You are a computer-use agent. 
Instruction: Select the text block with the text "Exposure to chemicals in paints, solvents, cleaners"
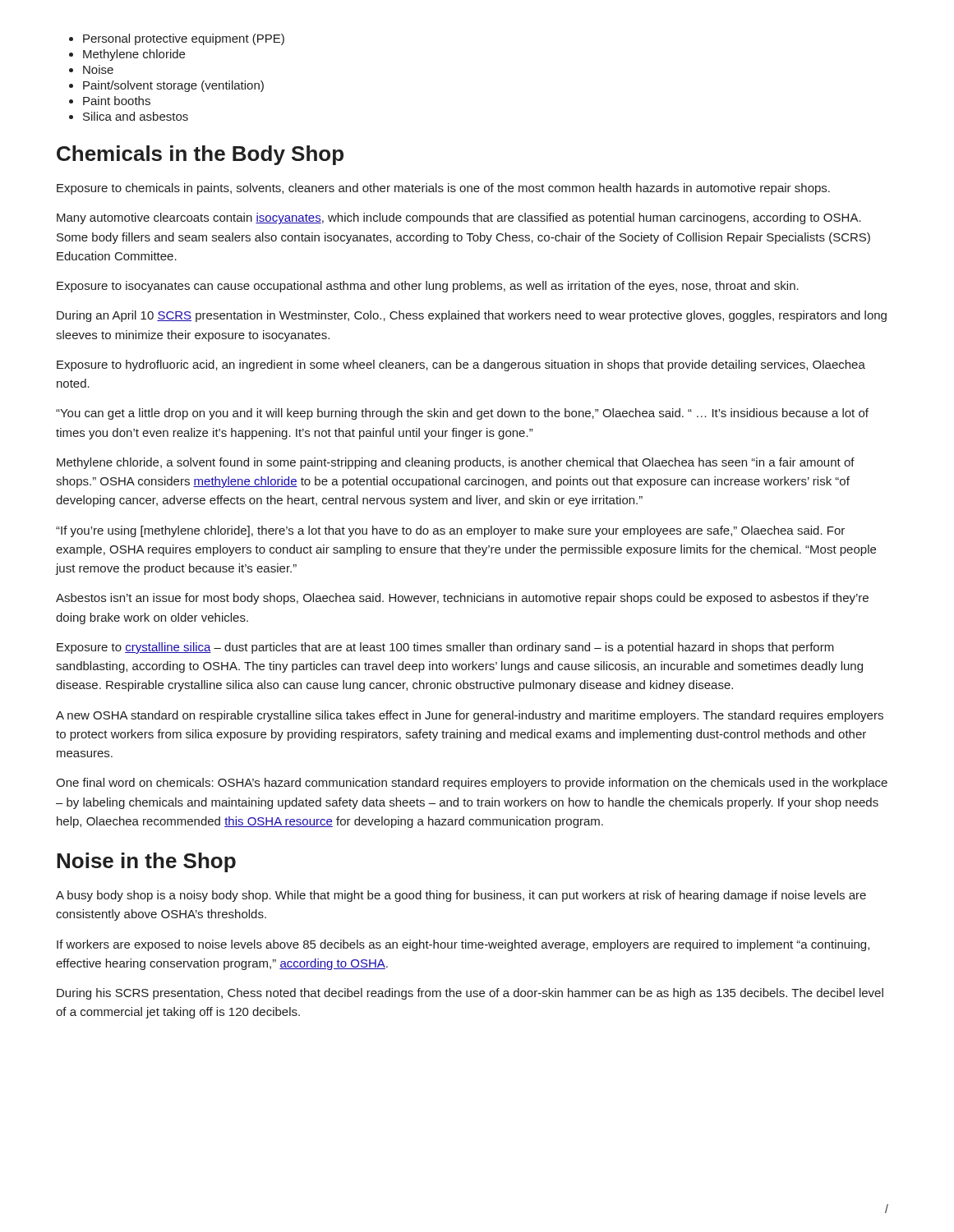(443, 188)
